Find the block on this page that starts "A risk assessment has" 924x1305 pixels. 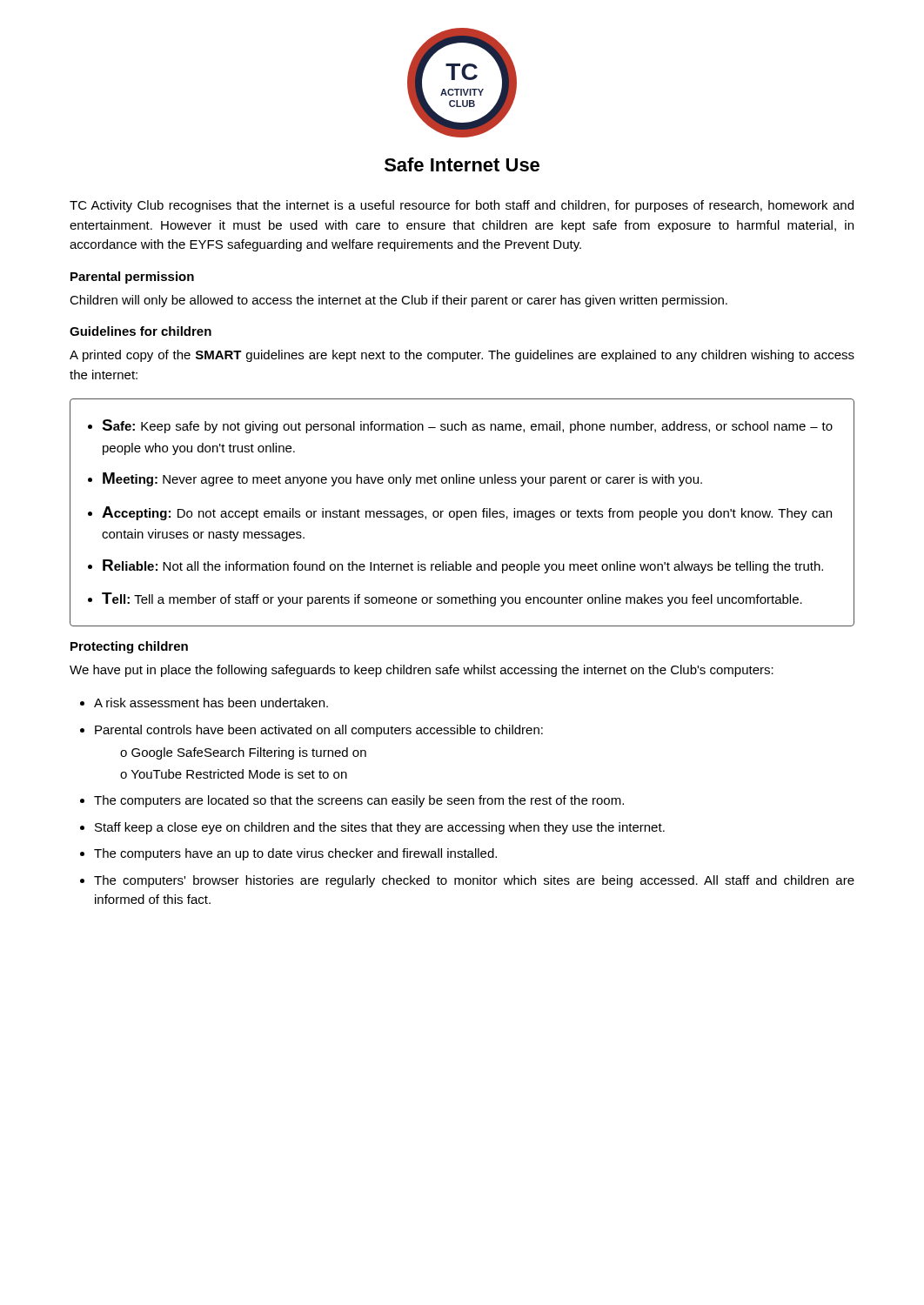pyautogui.click(x=212, y=703)
